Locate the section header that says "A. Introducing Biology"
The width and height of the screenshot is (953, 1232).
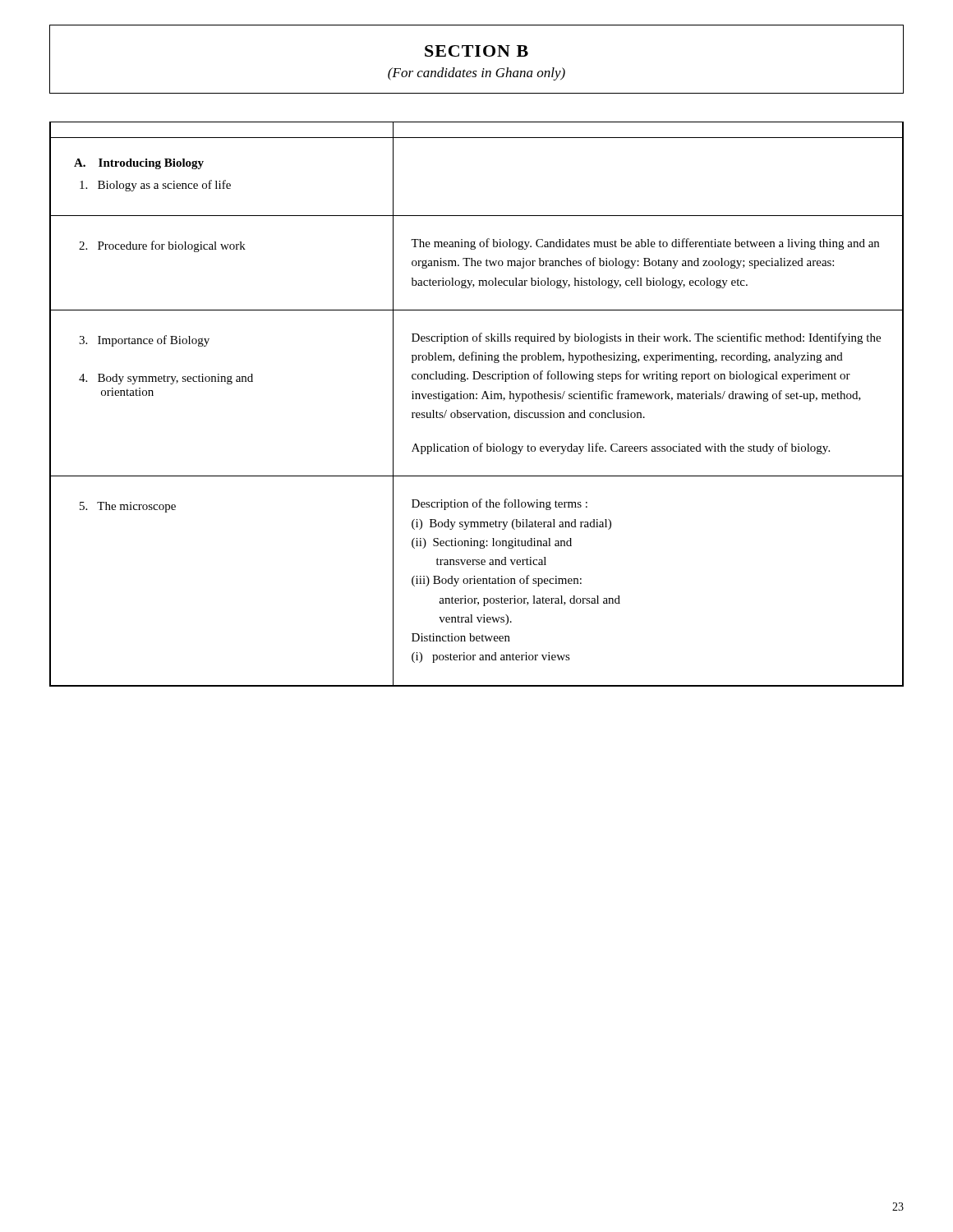[x=139, y=164]
